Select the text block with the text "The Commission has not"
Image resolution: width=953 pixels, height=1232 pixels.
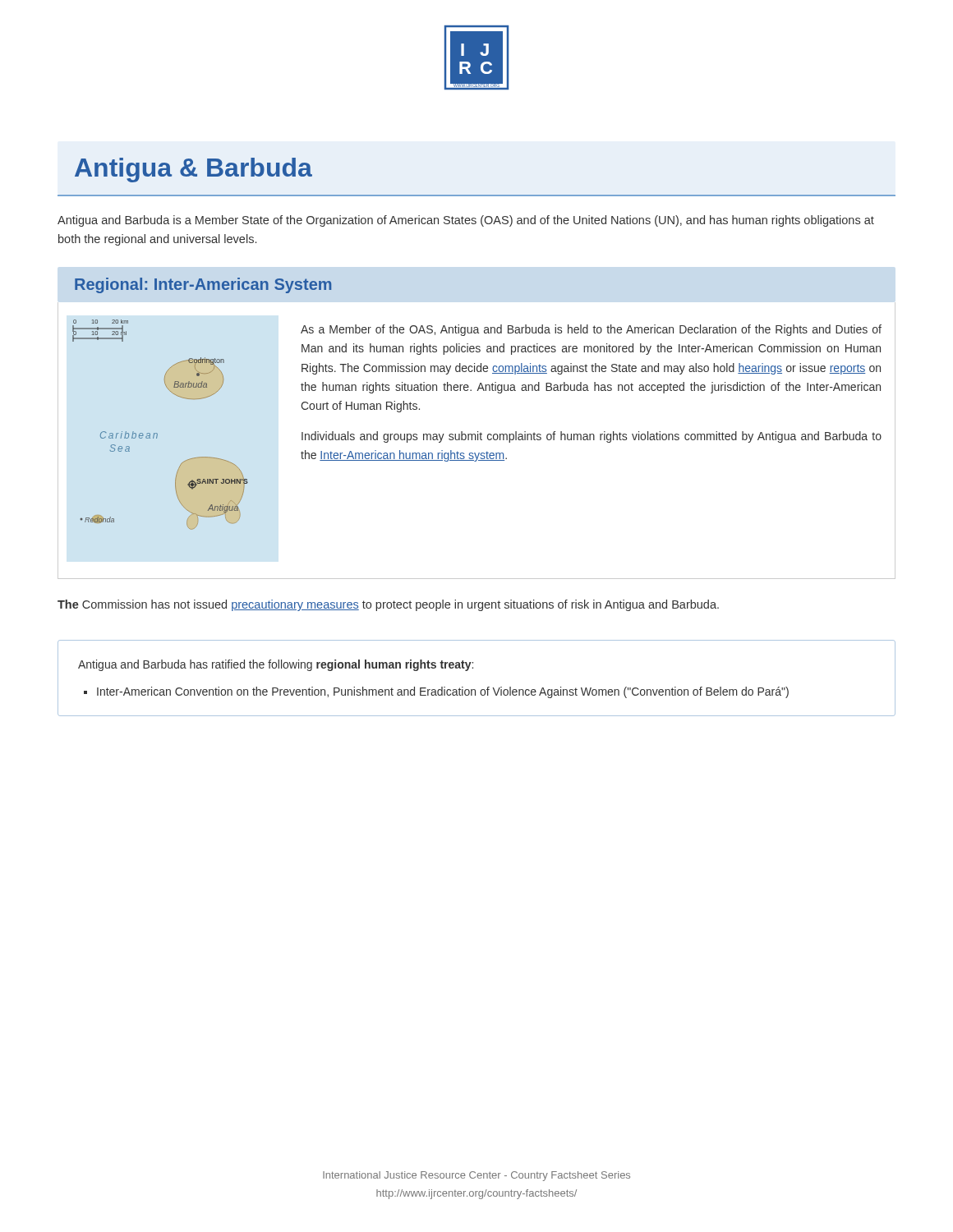tap(389, 605)
